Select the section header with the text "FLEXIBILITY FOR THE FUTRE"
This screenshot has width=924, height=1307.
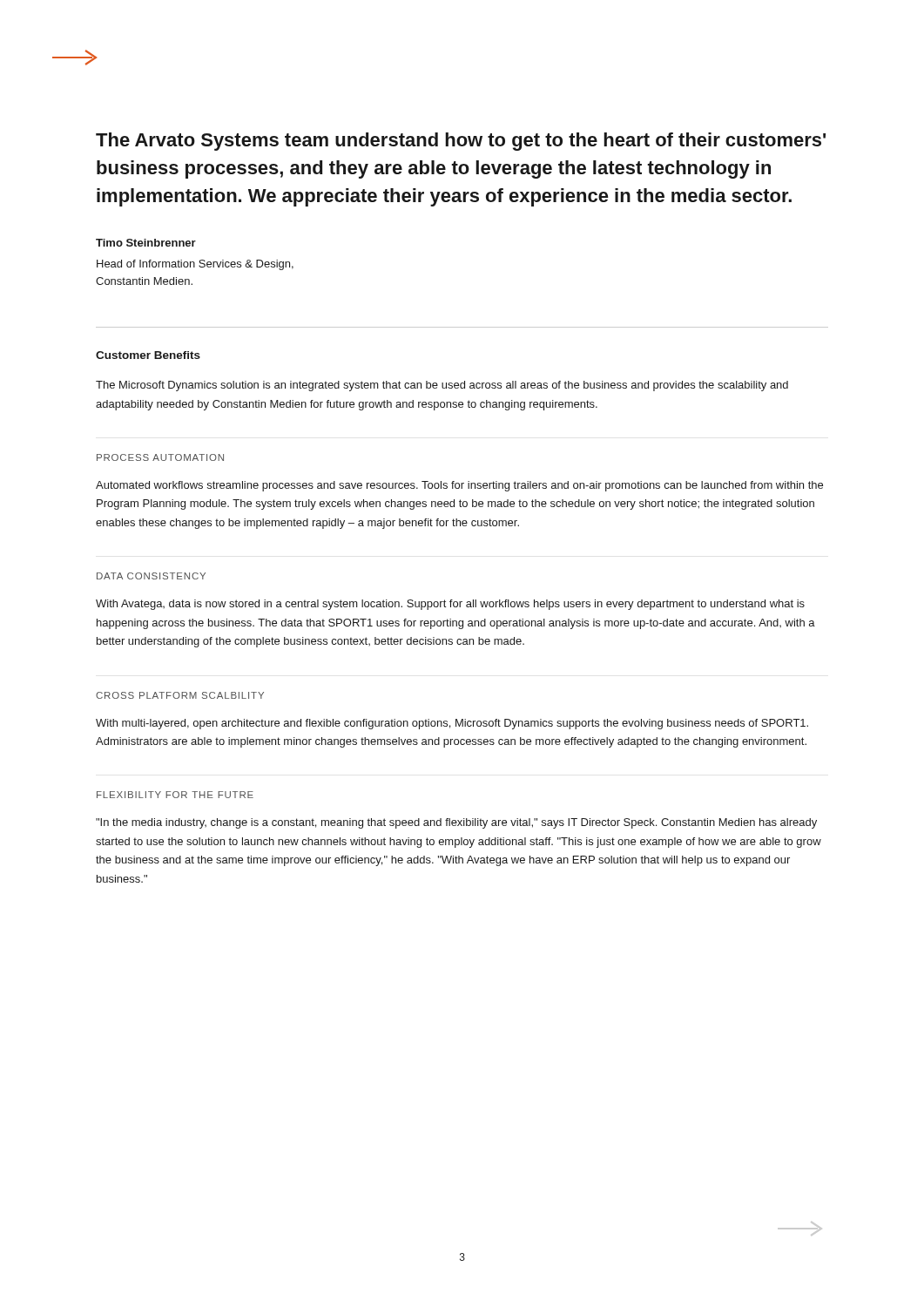click(175, 795)
